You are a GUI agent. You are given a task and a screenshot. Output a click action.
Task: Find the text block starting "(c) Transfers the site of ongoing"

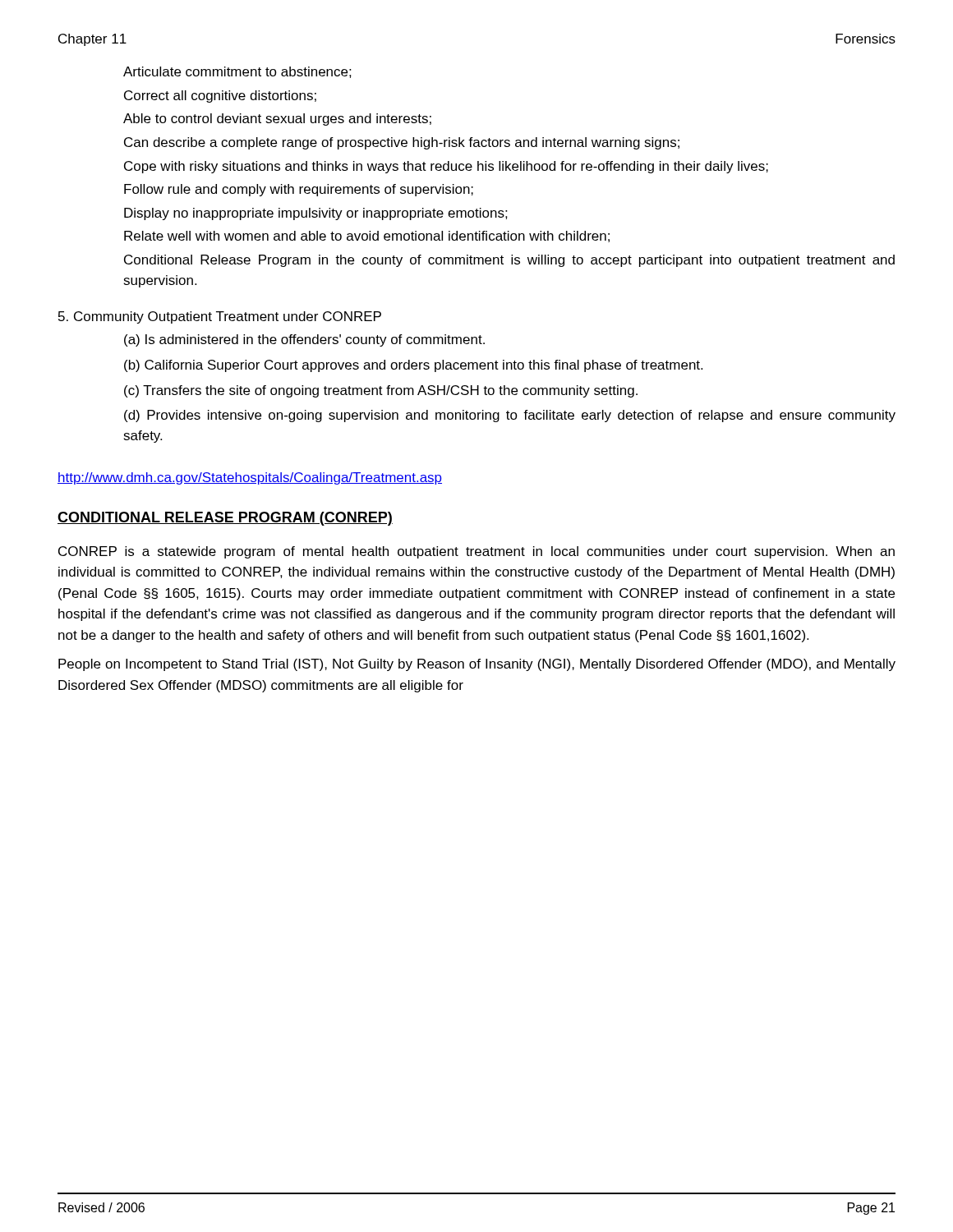click(381, 390)
